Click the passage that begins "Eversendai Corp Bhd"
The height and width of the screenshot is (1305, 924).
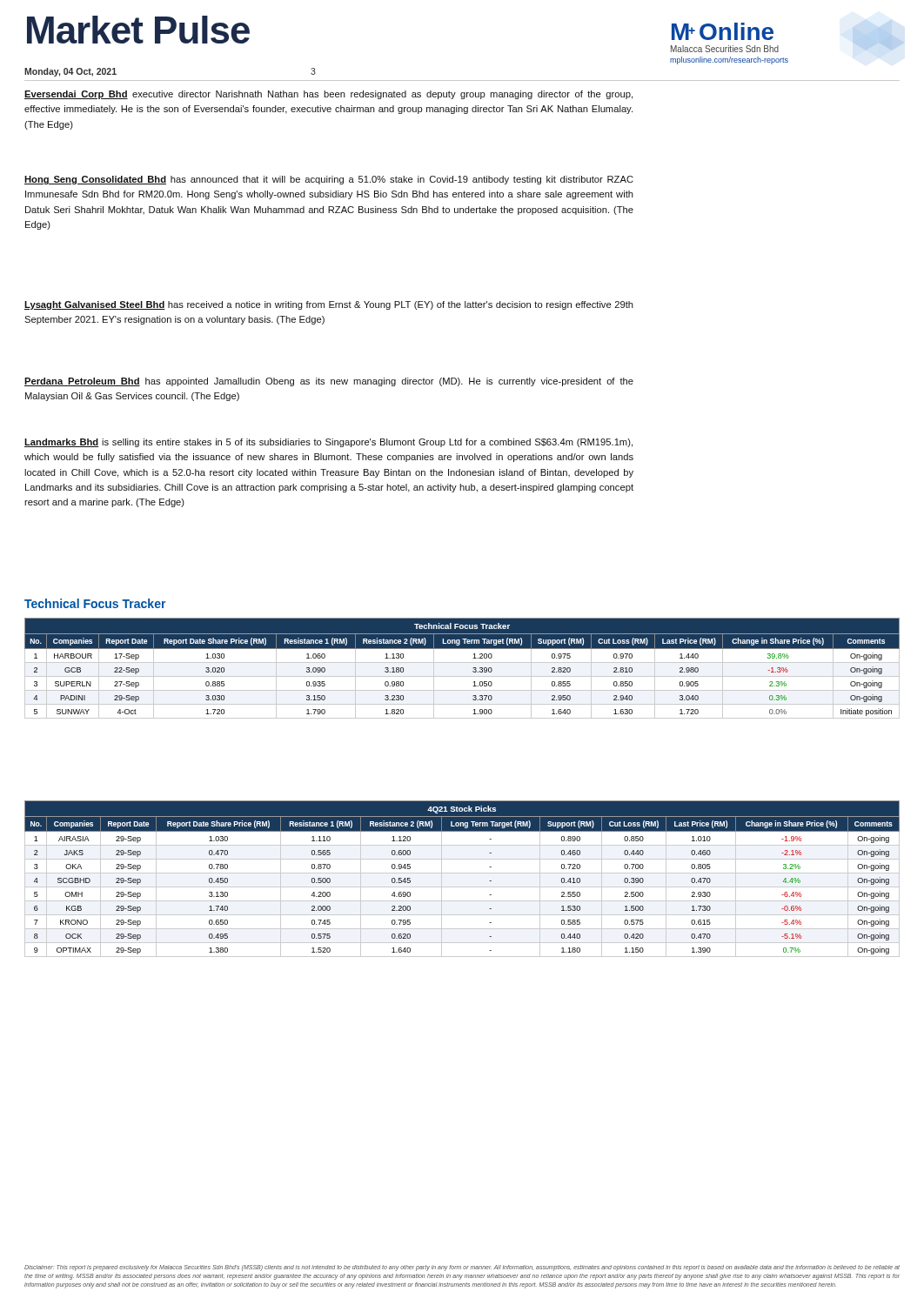point(329,109)
